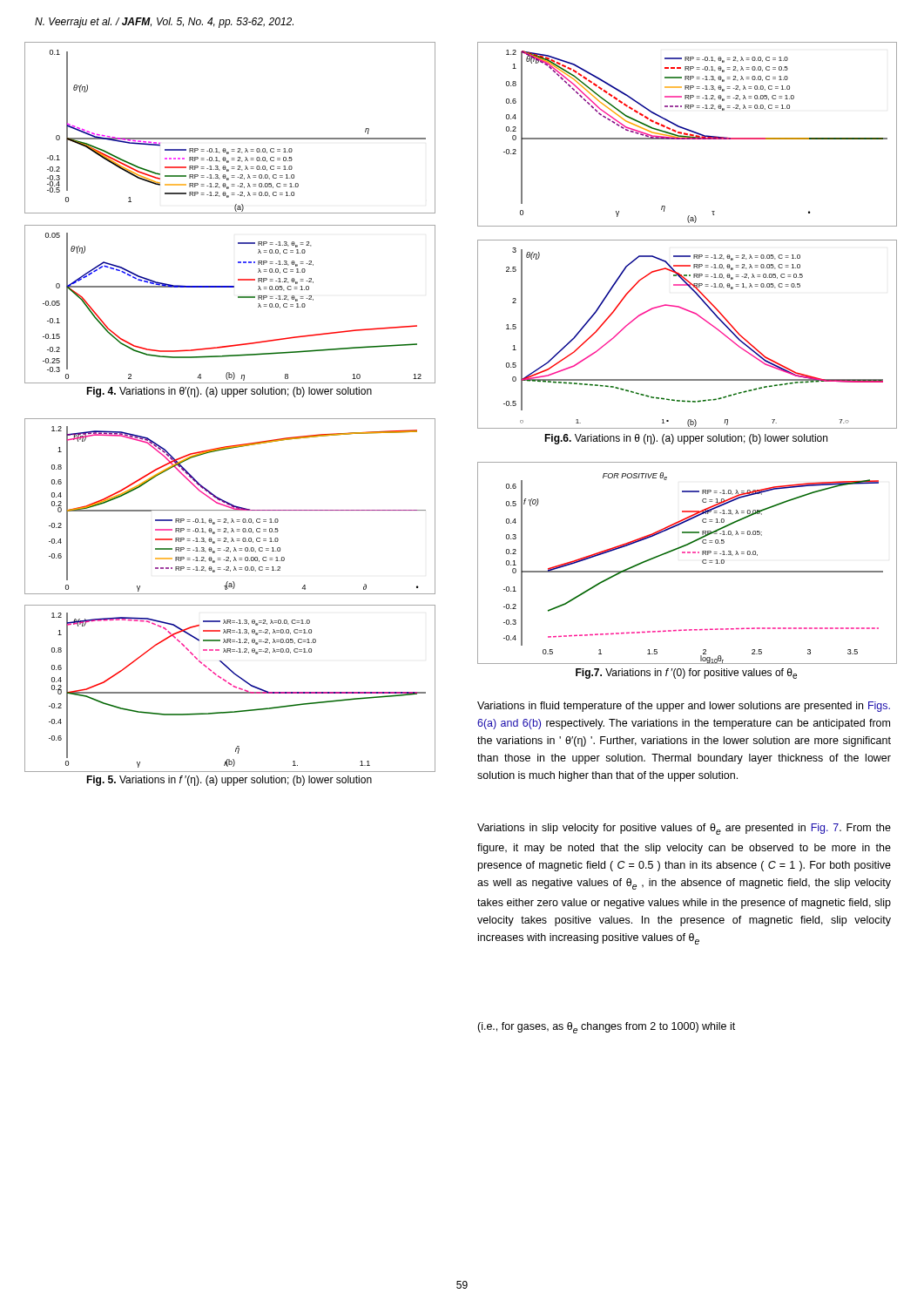
Task: Find the caption that says "Fig. 5. Variations in f ′(η). (a)"
Action: point(229,780)
